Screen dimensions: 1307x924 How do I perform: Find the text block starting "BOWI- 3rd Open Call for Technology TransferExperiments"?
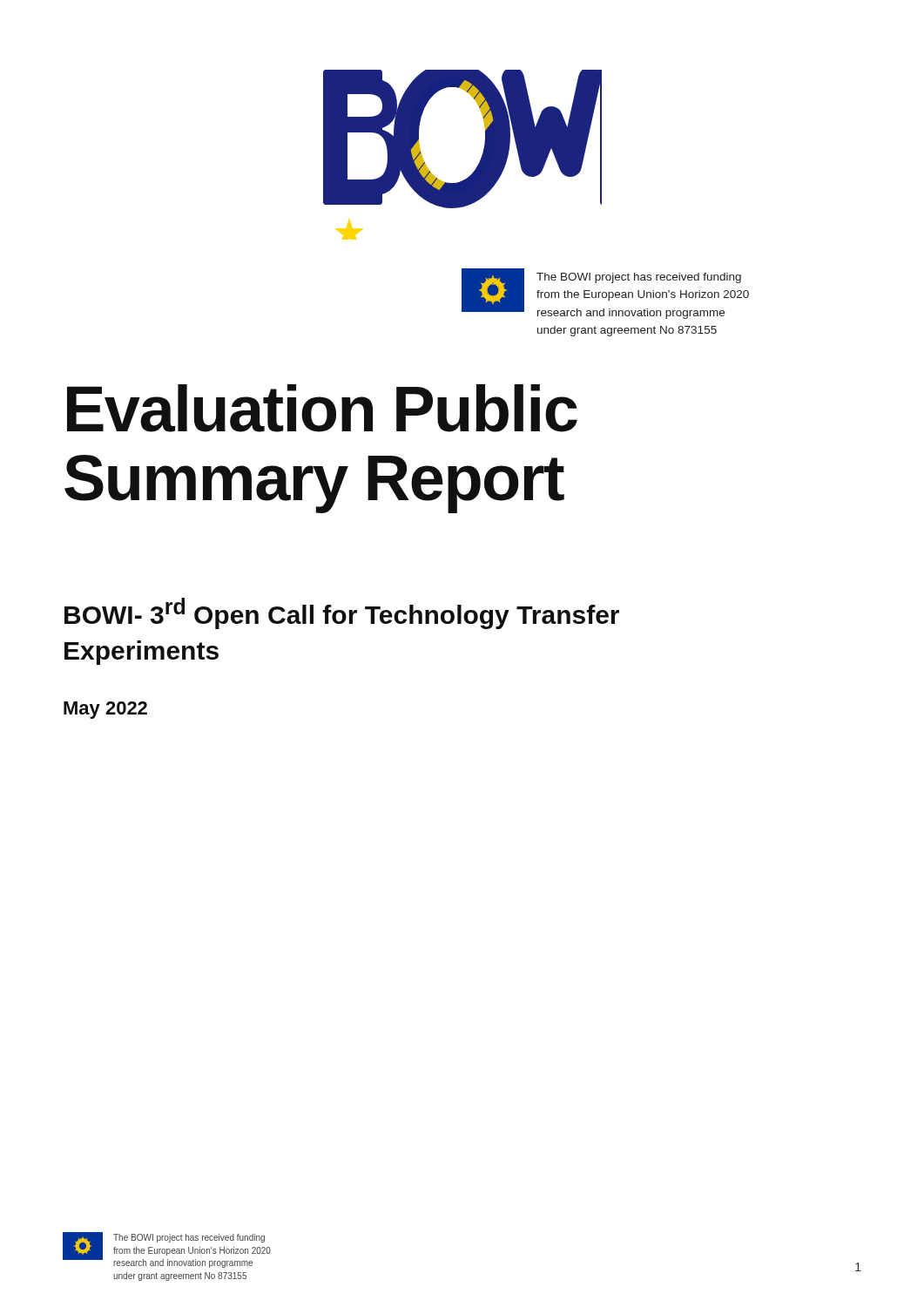(x=455, y=630)
